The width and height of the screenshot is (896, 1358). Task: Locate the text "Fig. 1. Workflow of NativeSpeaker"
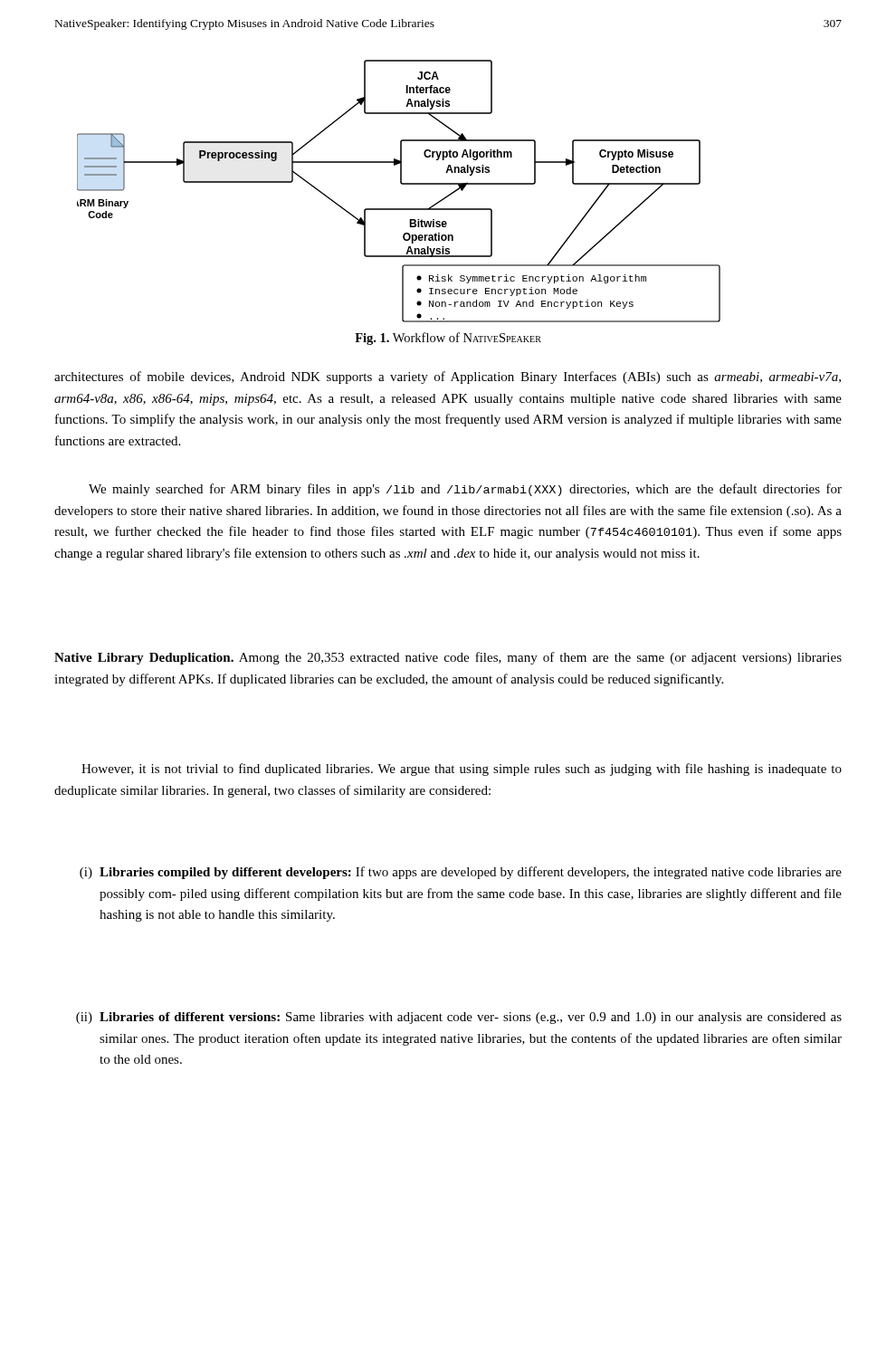point(448,338)
